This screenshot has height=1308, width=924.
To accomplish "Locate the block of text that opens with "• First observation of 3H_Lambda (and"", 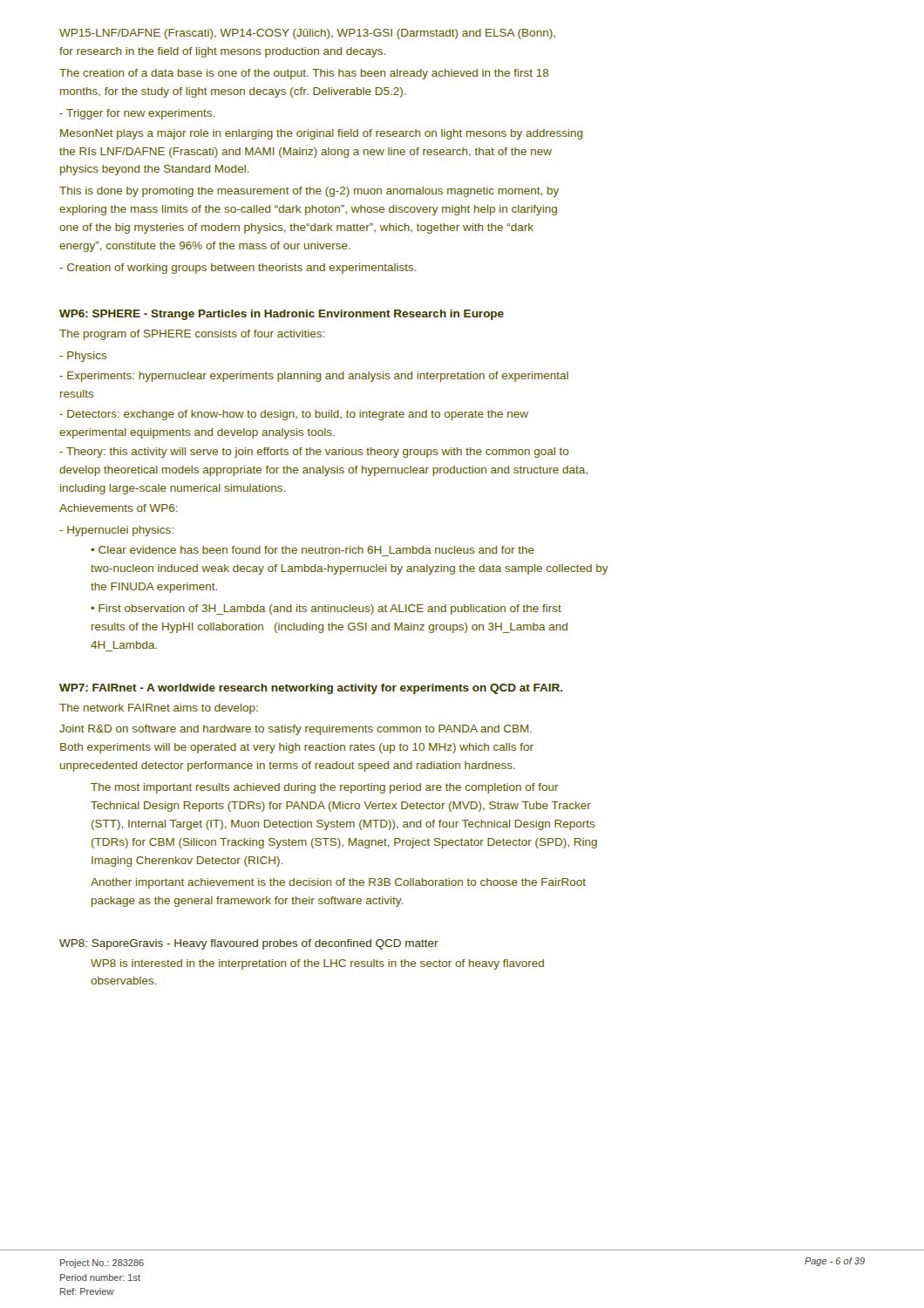I will 329,626.
